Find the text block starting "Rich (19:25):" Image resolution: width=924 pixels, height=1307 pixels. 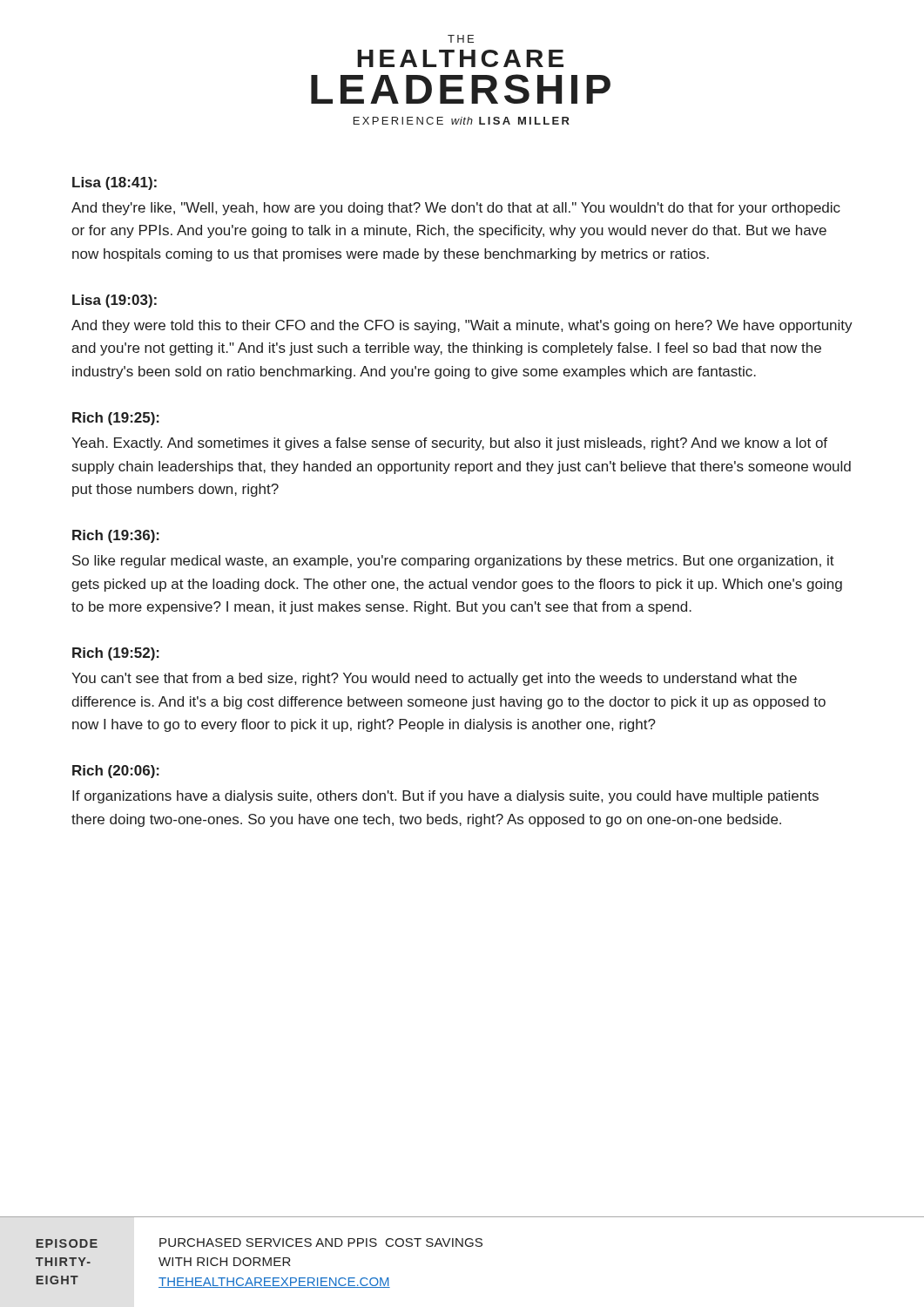[x=116, y=418]
